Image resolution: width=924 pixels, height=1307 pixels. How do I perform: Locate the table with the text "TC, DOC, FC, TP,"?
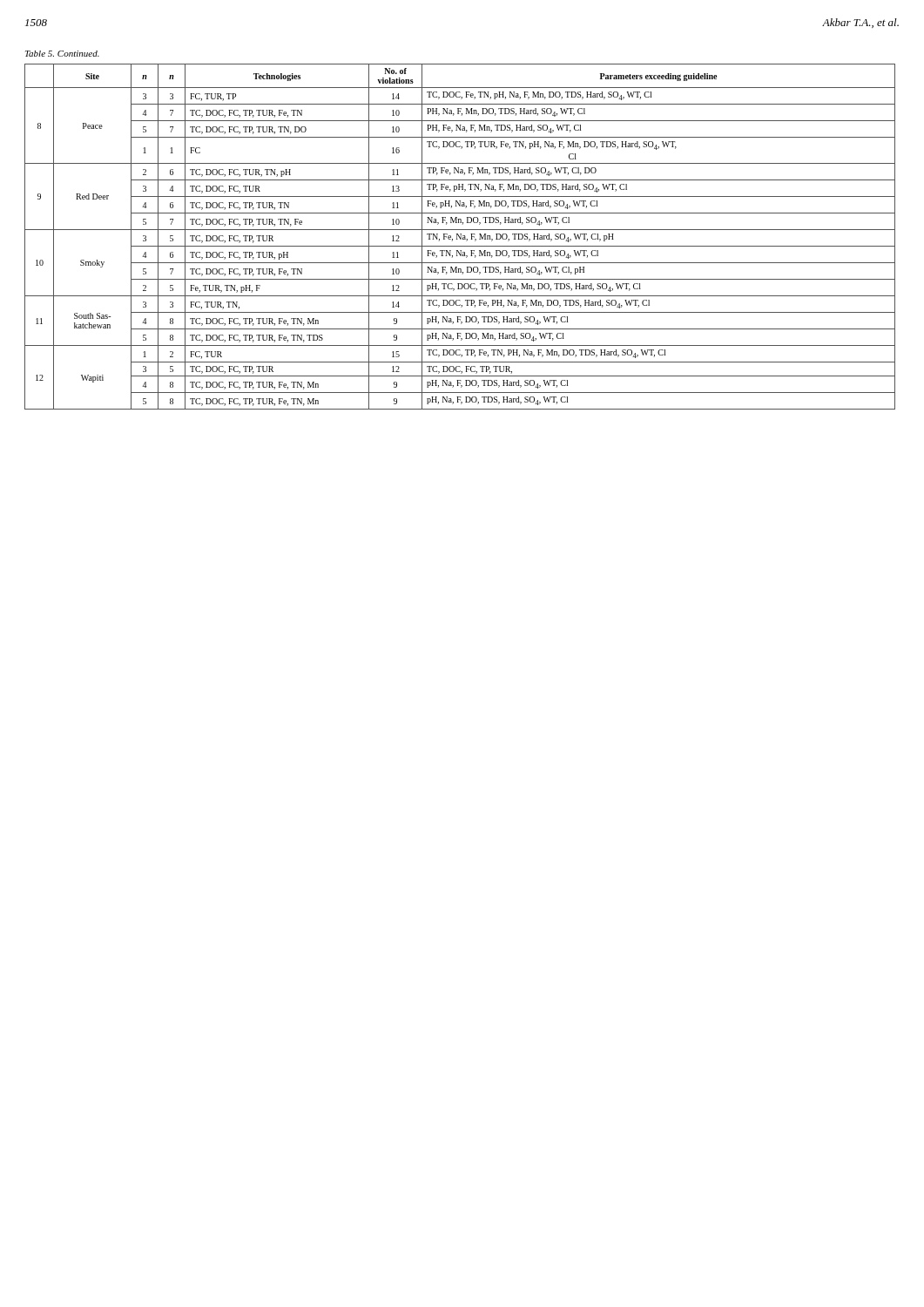460,237
